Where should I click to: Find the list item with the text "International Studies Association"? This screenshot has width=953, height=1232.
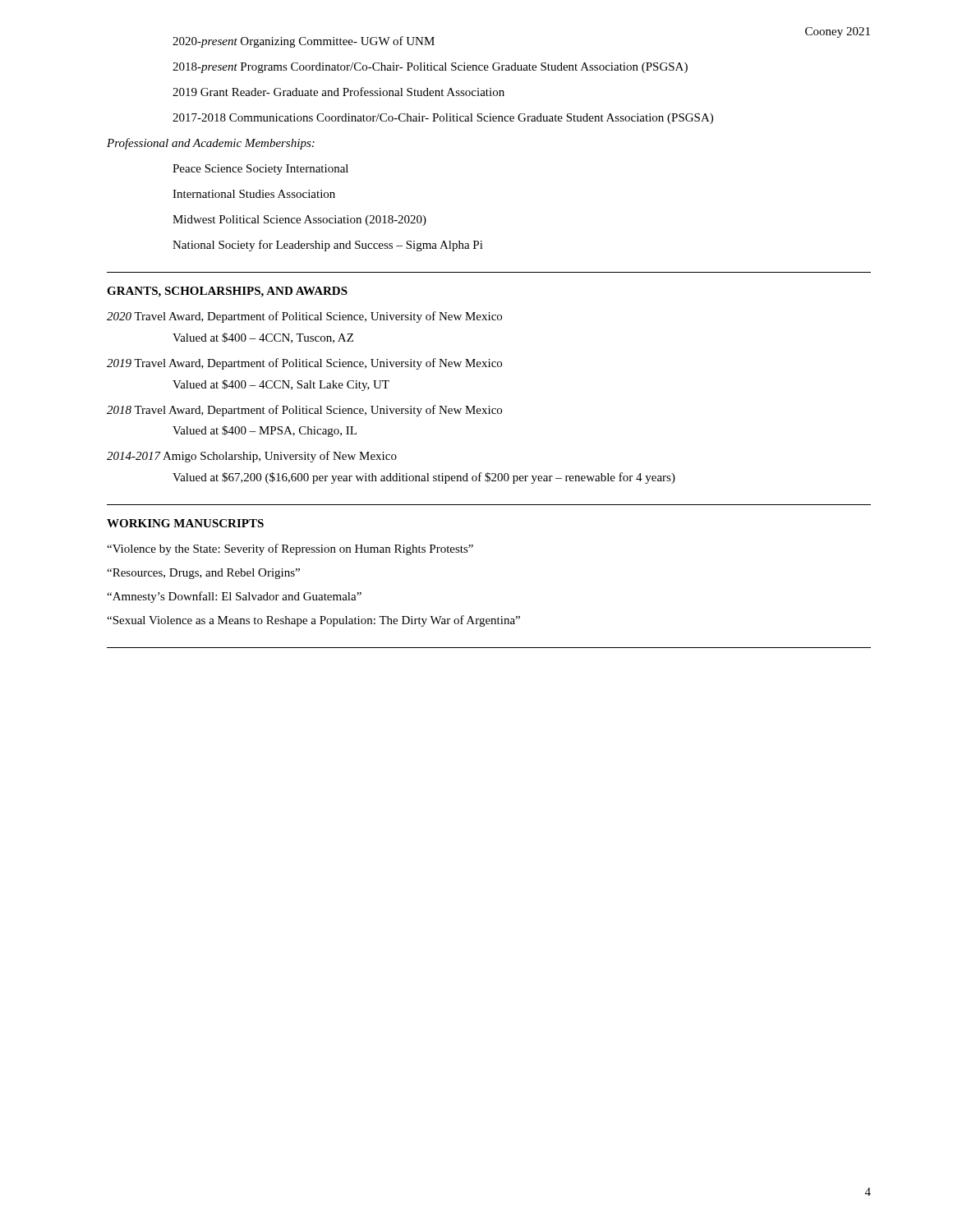[254, 194]
